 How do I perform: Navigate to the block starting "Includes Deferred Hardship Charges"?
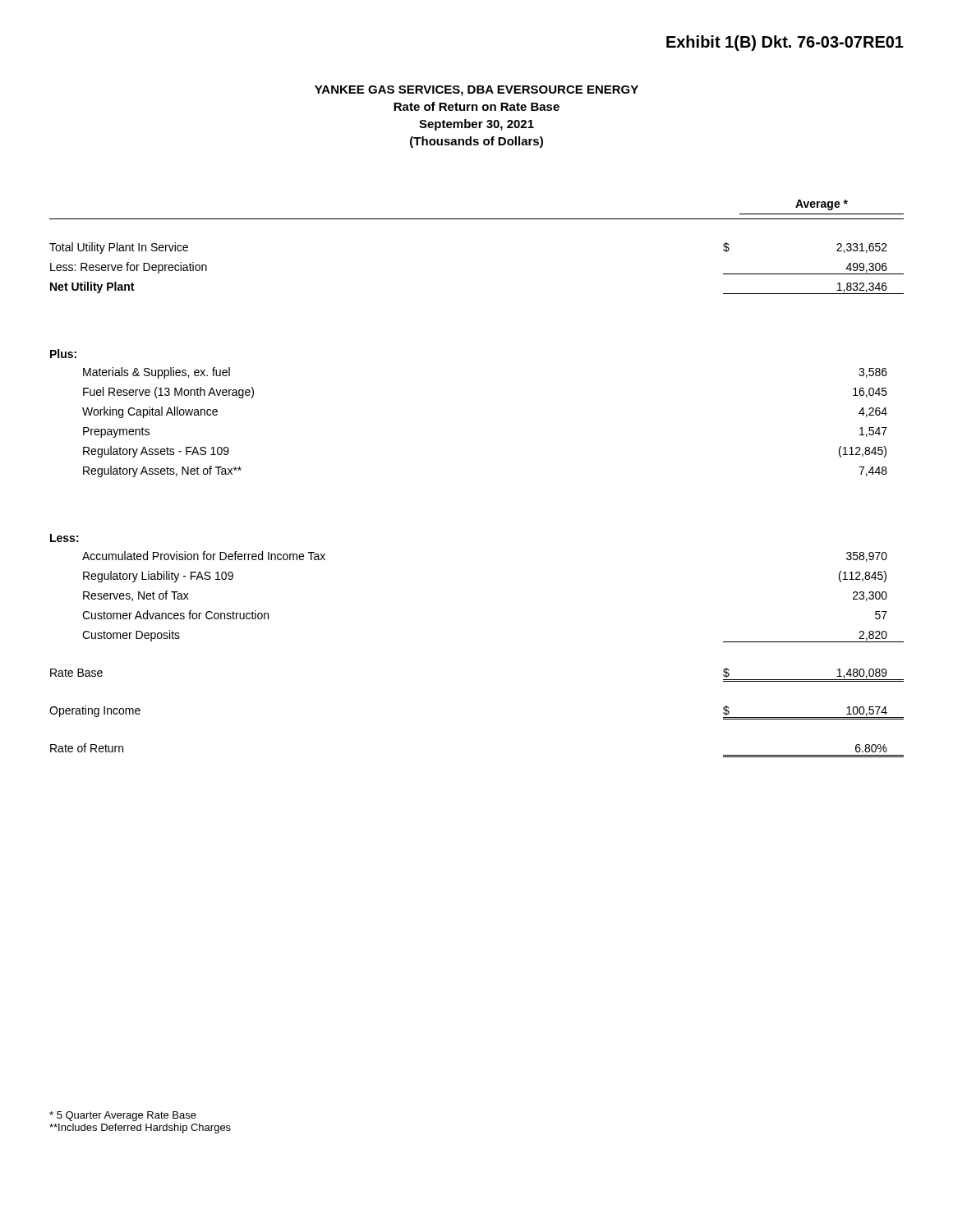[x=140, y=1127]
